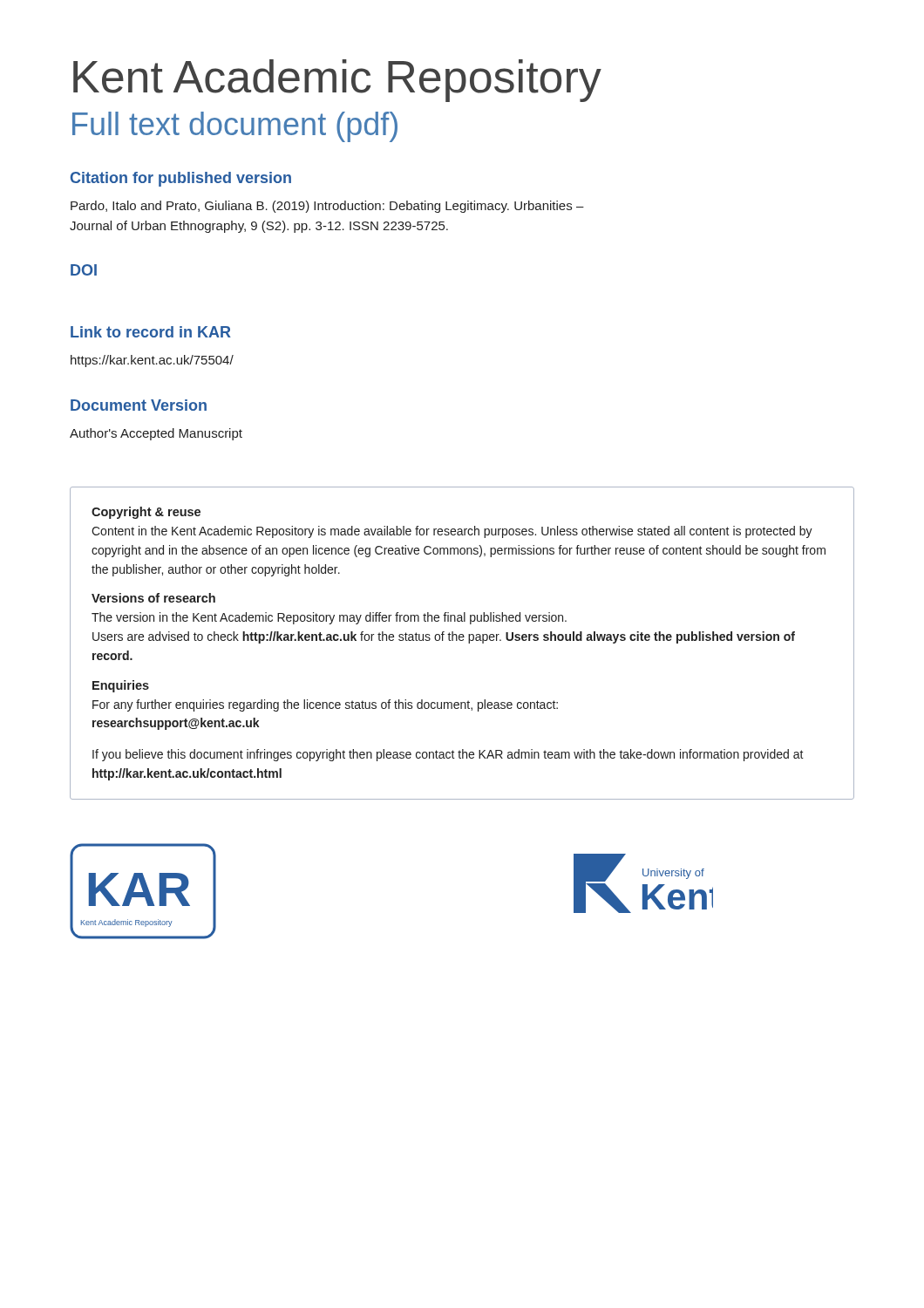The image size is (924, 1308).
Task: Click where it says "Document Version"
Action: click(139, 405)
